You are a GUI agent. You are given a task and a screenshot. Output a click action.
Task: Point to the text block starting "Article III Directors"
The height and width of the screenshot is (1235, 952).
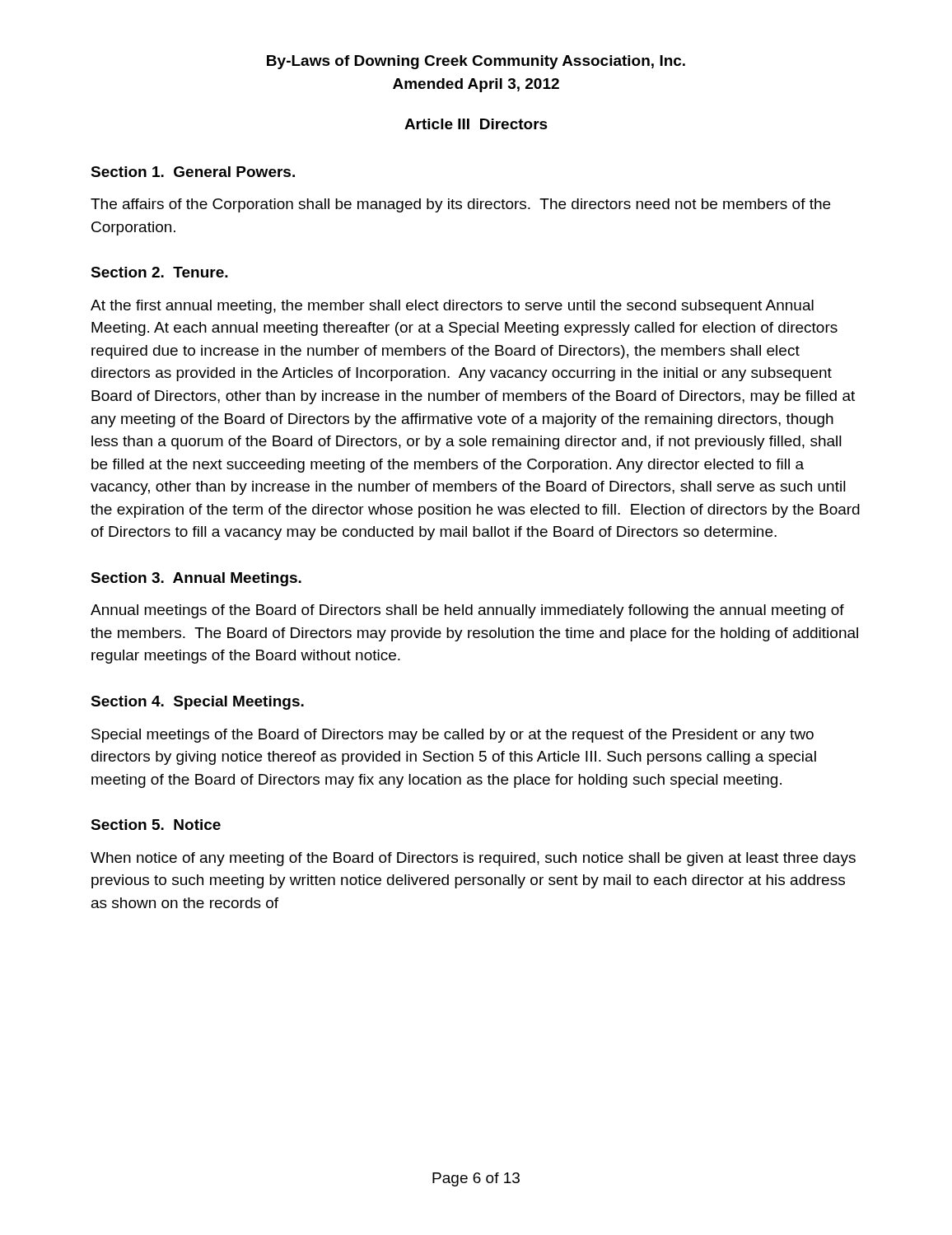[x=476, y=124]
